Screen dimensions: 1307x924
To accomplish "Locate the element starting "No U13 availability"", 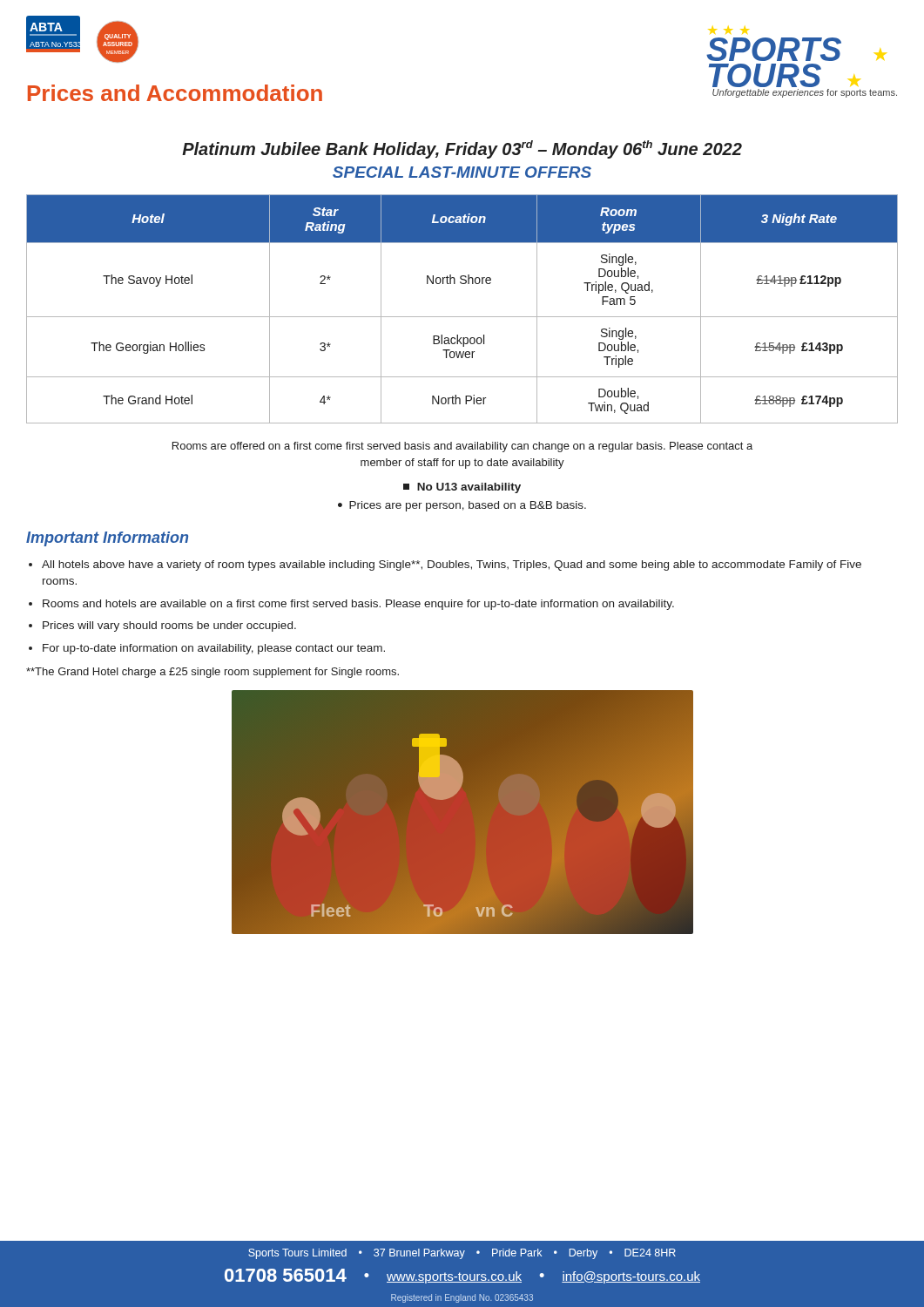I will (462, 486).
